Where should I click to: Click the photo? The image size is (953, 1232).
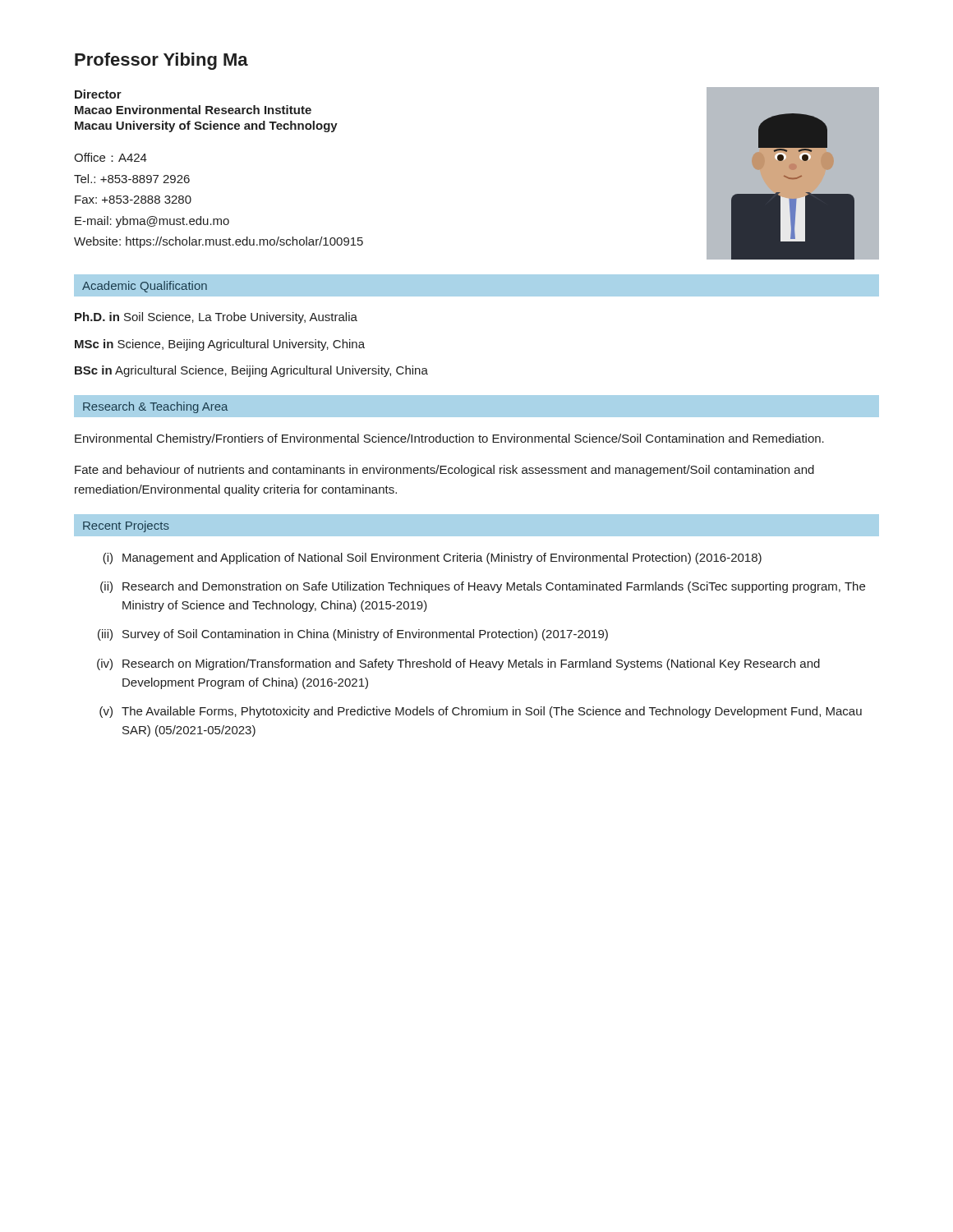(x=793, y=173)
